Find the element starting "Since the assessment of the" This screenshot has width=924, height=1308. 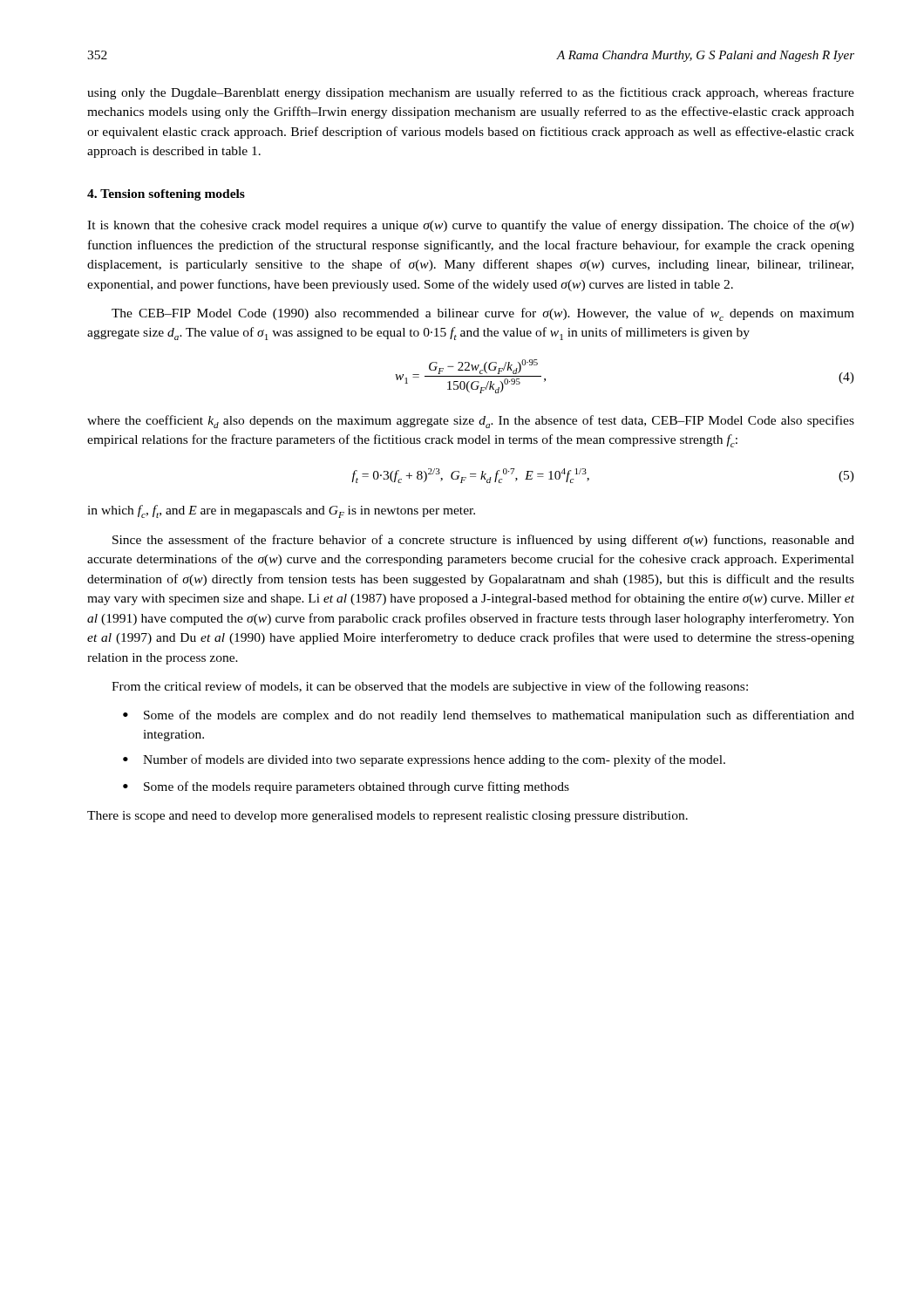tap(471, 598)
